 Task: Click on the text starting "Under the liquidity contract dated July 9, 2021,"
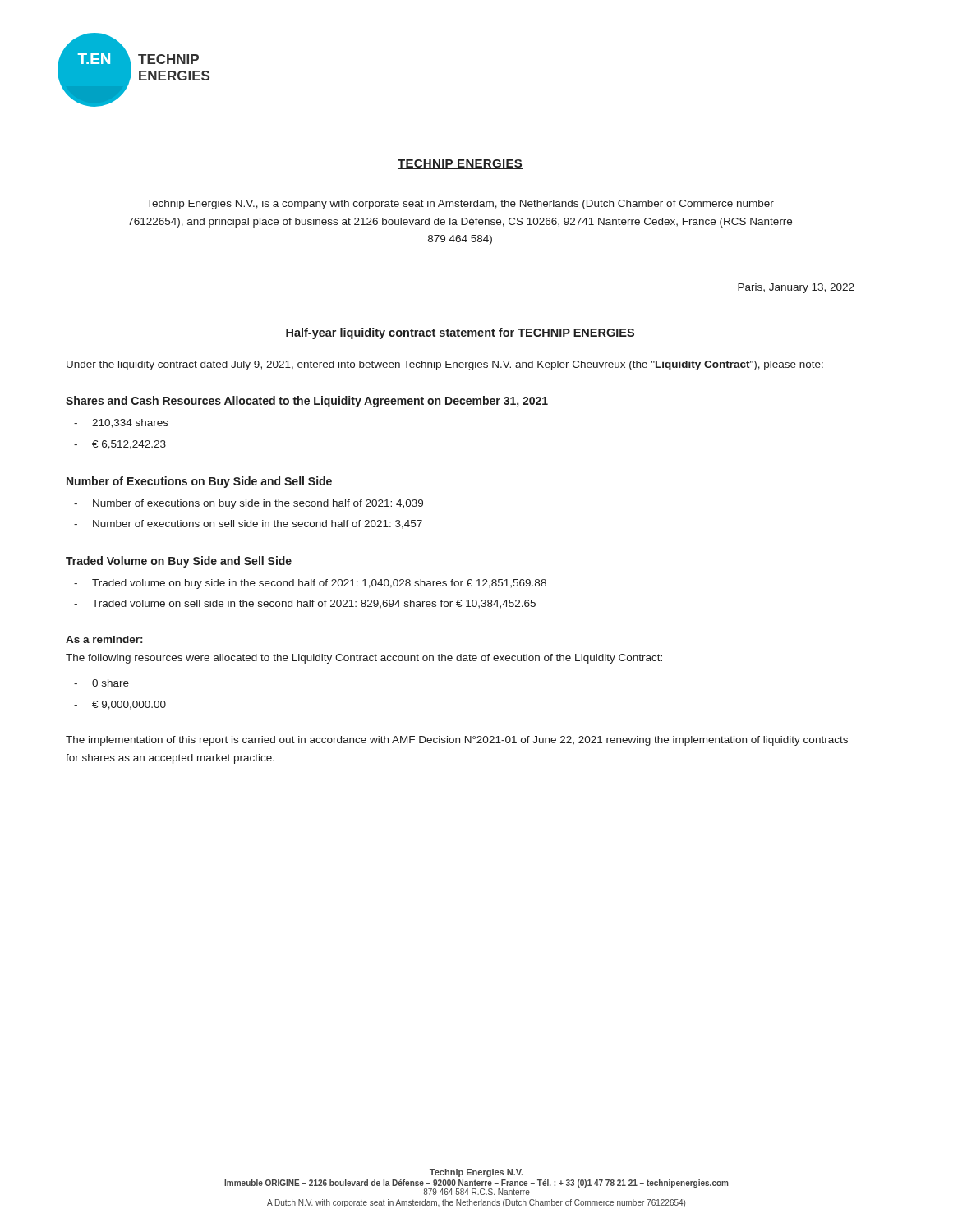point(445,364)
